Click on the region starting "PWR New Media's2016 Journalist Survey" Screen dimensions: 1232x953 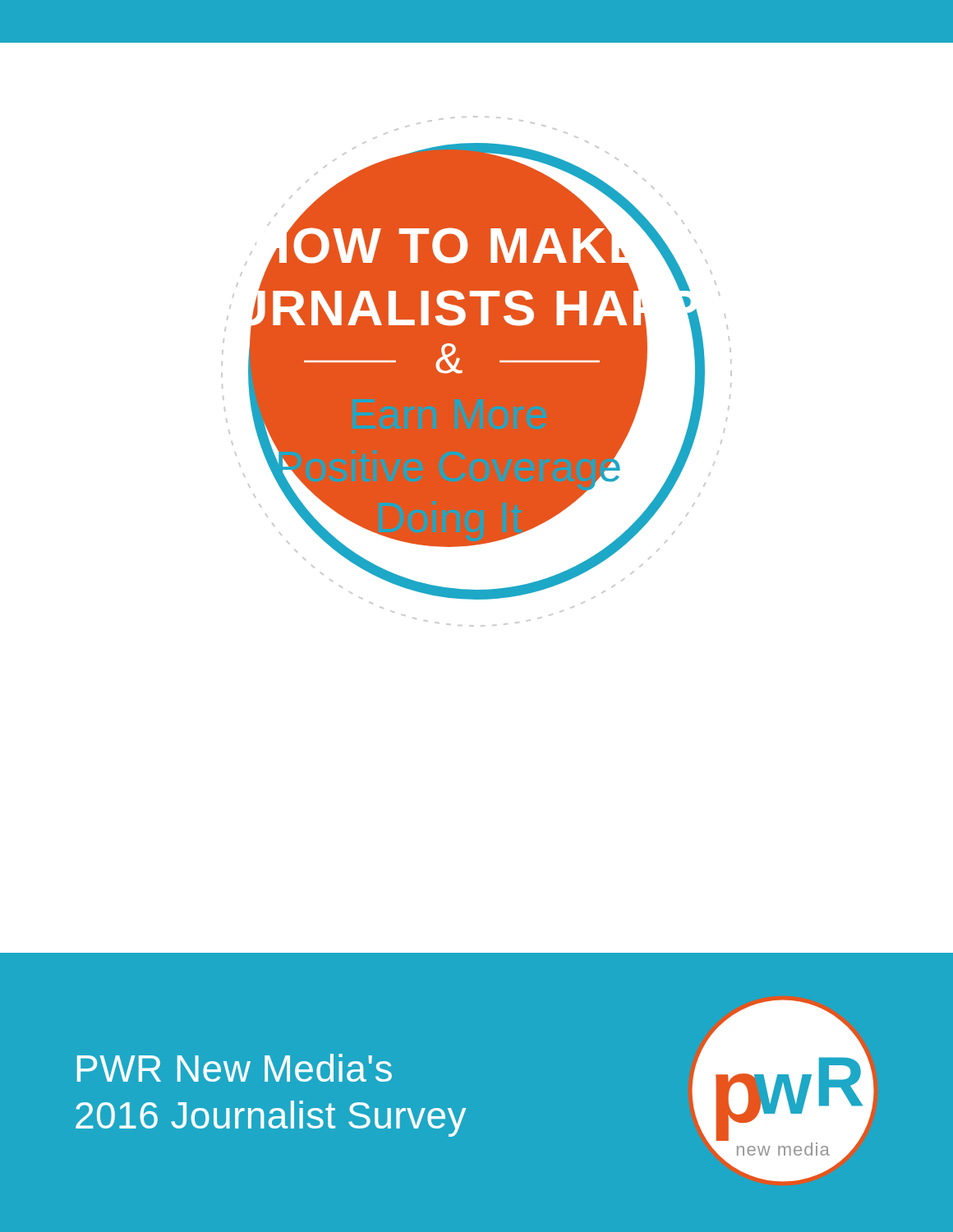click(270, 1092)
